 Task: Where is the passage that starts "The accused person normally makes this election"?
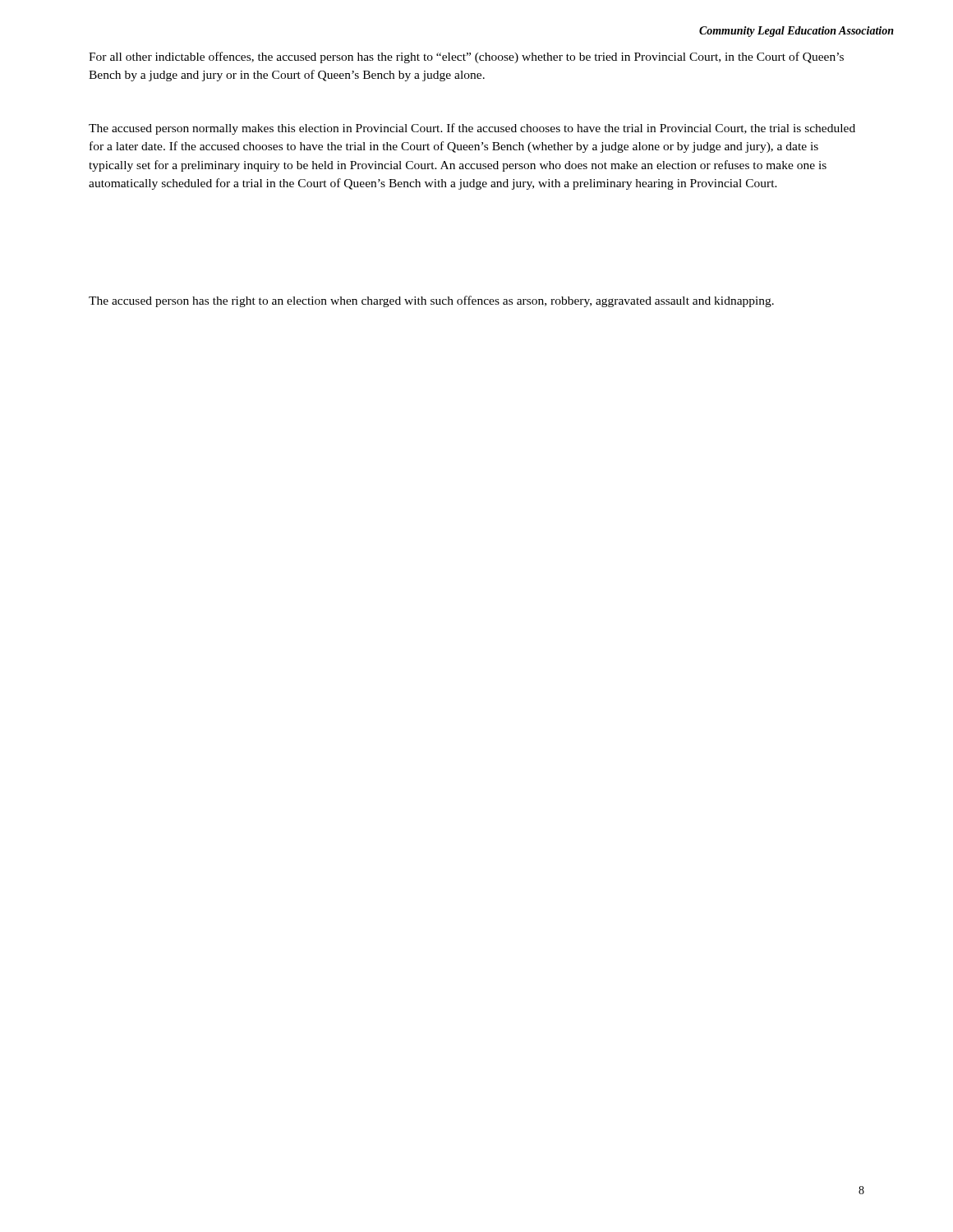click(472, 155)
